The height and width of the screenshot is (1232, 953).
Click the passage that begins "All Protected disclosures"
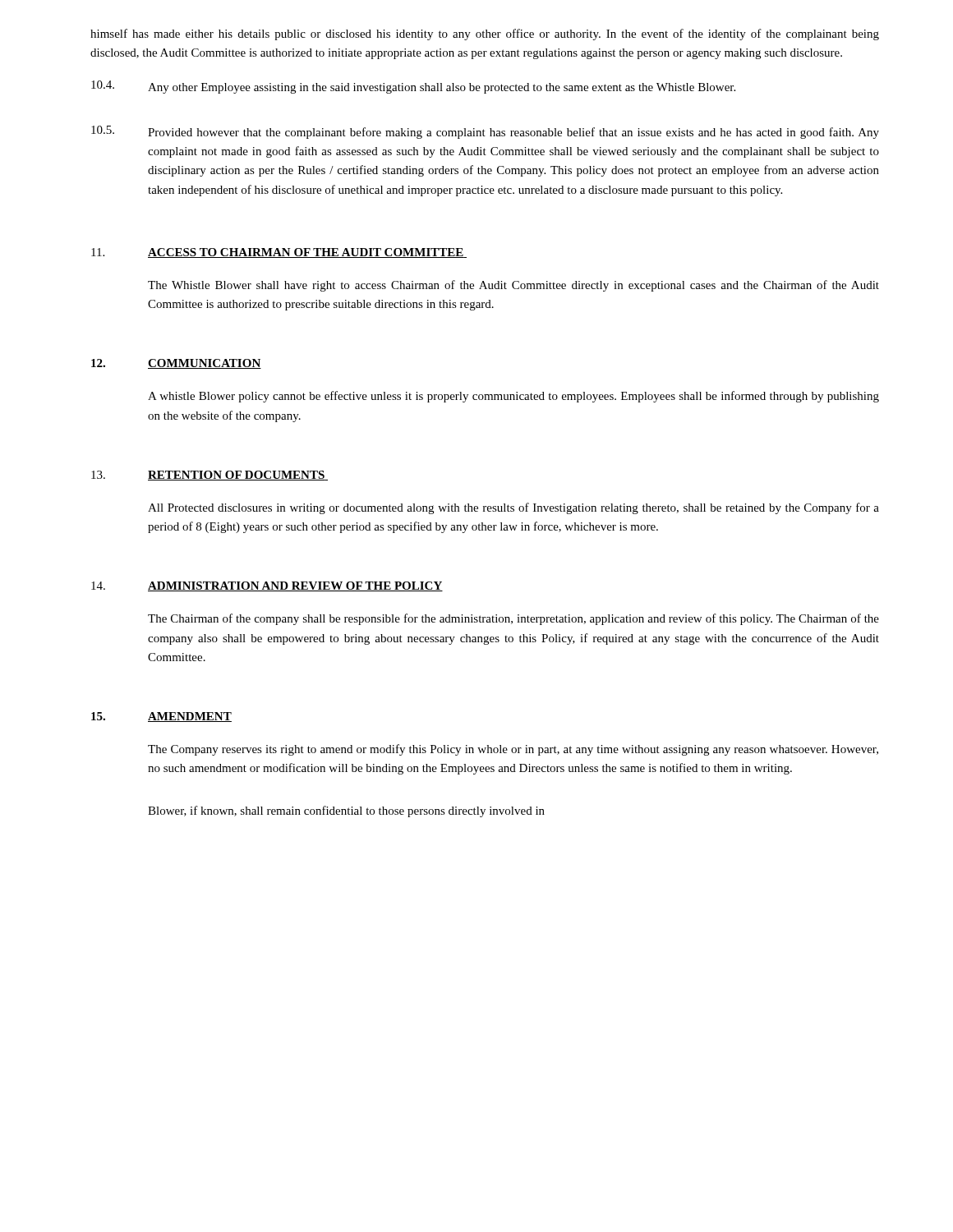tap(513, 517)
